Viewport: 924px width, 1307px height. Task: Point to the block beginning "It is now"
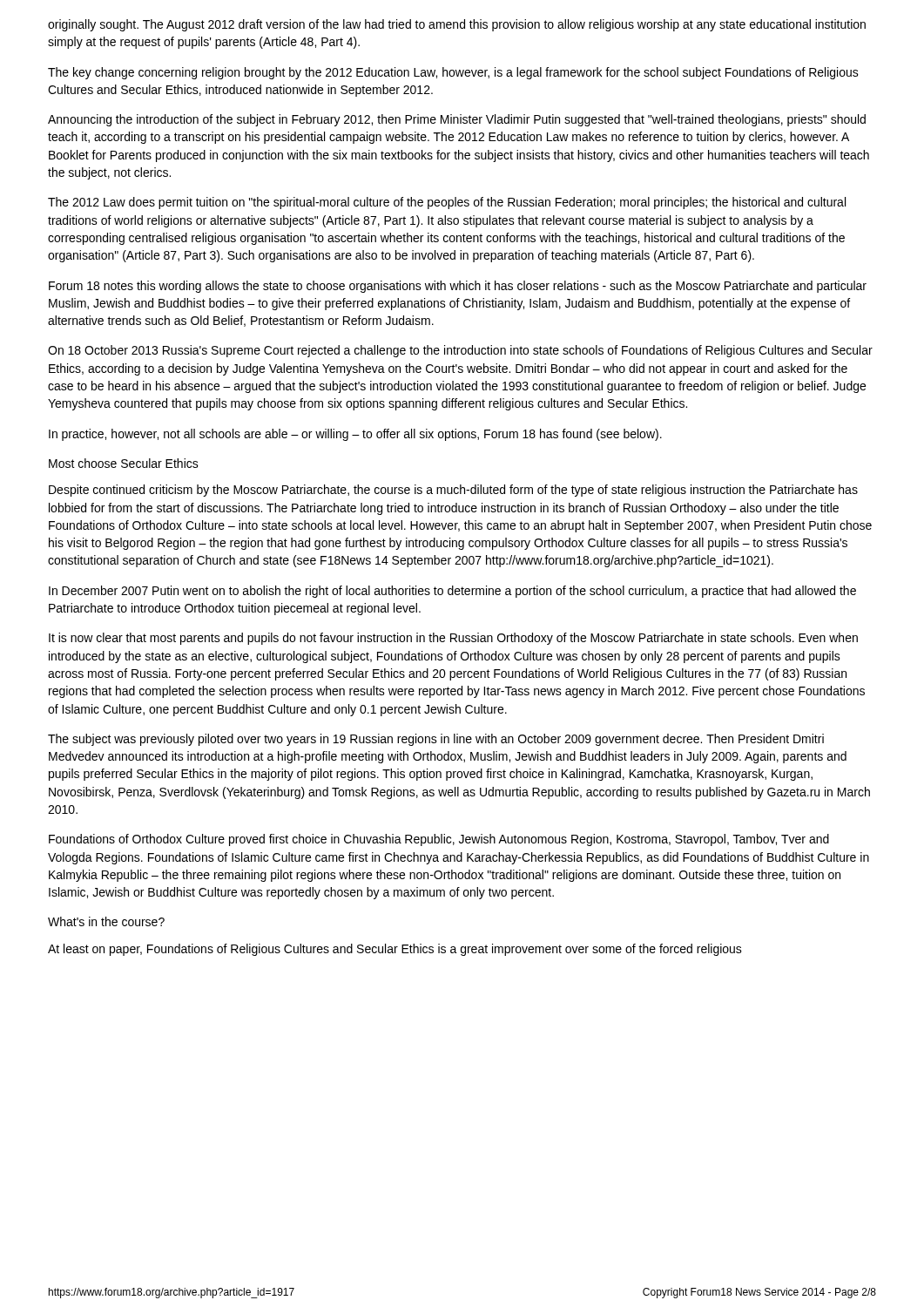462,674
